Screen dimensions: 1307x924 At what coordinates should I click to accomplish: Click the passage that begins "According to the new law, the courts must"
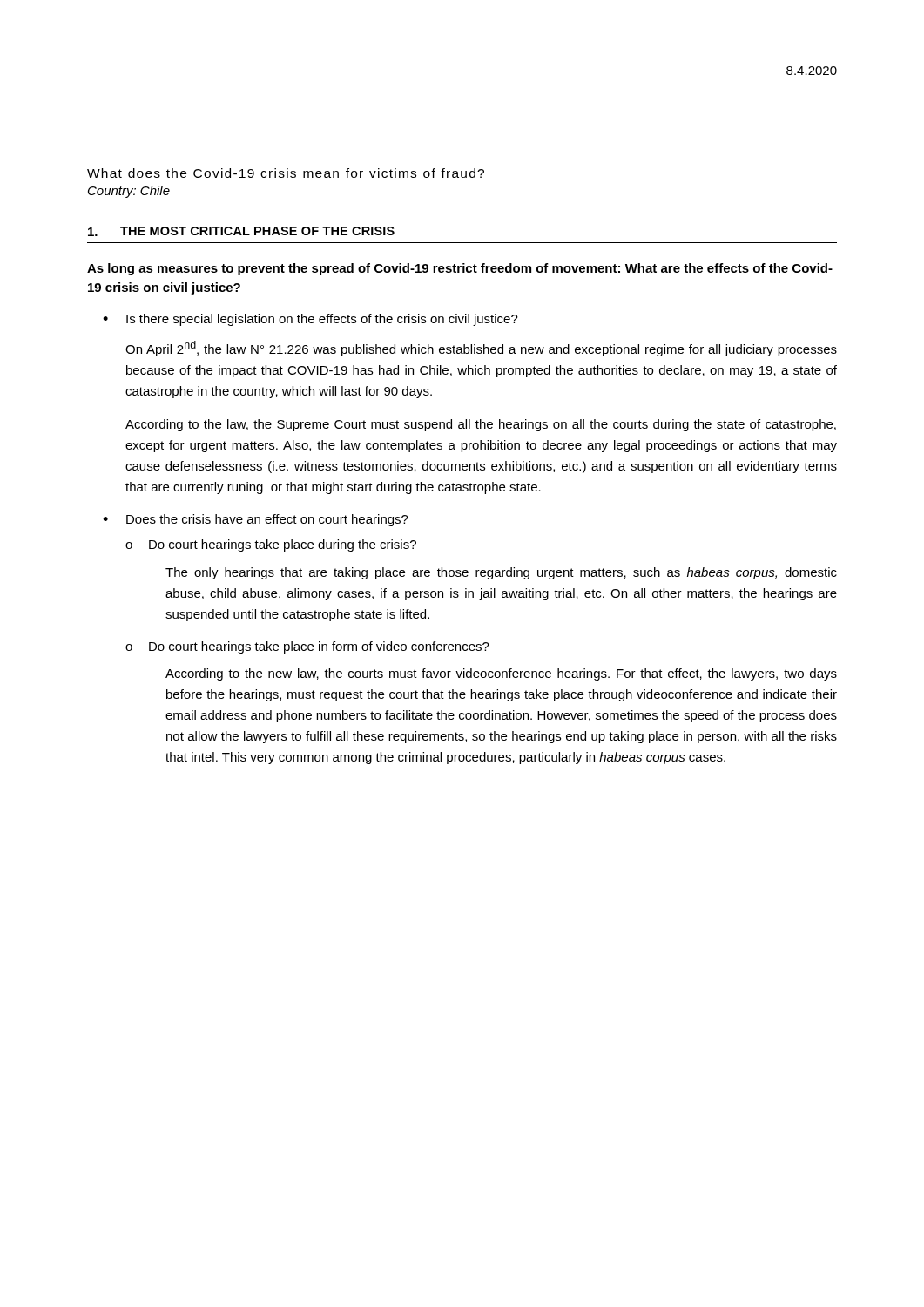click(501, 715)
